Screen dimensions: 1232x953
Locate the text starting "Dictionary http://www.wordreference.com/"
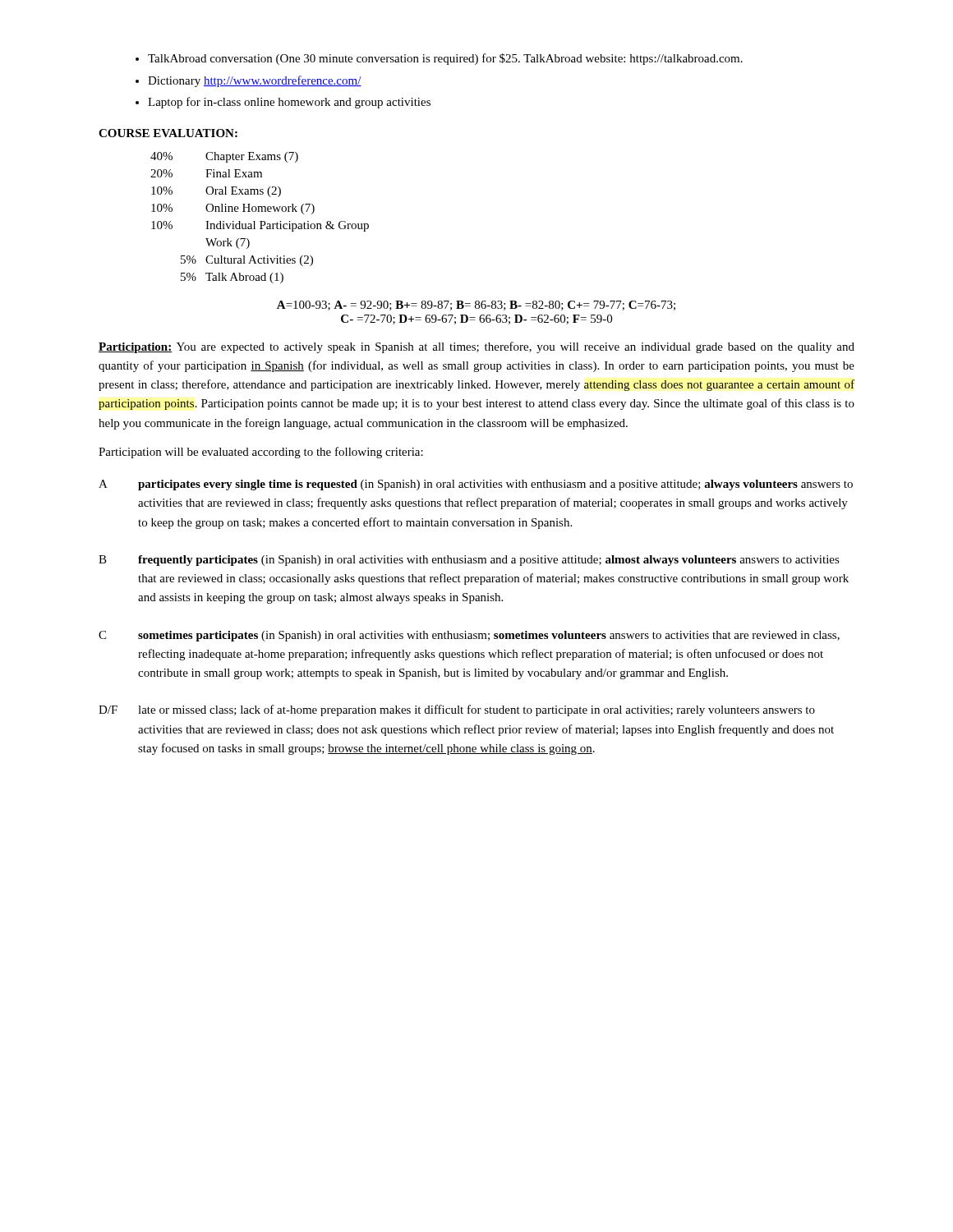[x=255, y=81]
